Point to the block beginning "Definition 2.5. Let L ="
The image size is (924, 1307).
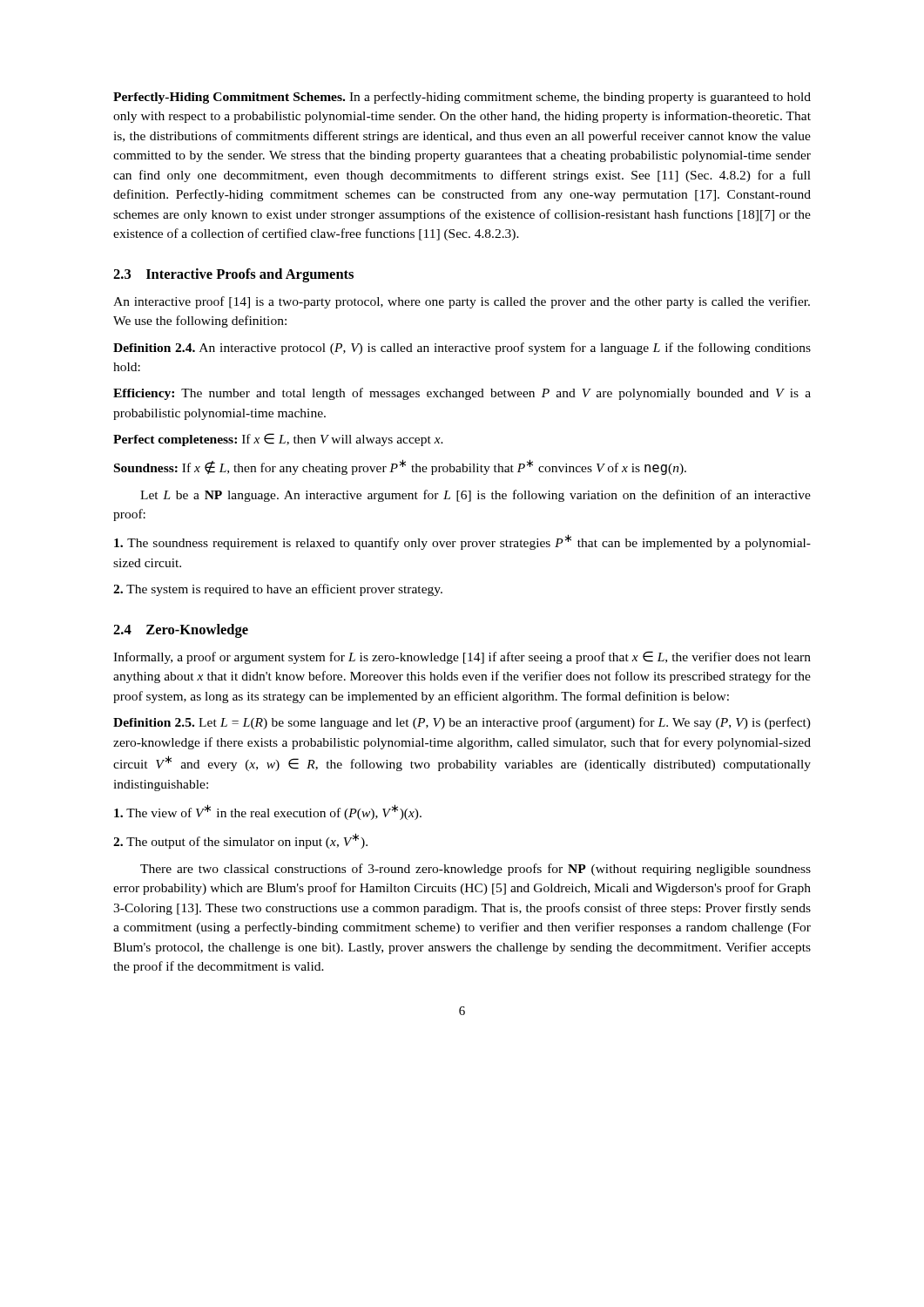(x=462, y=753)
